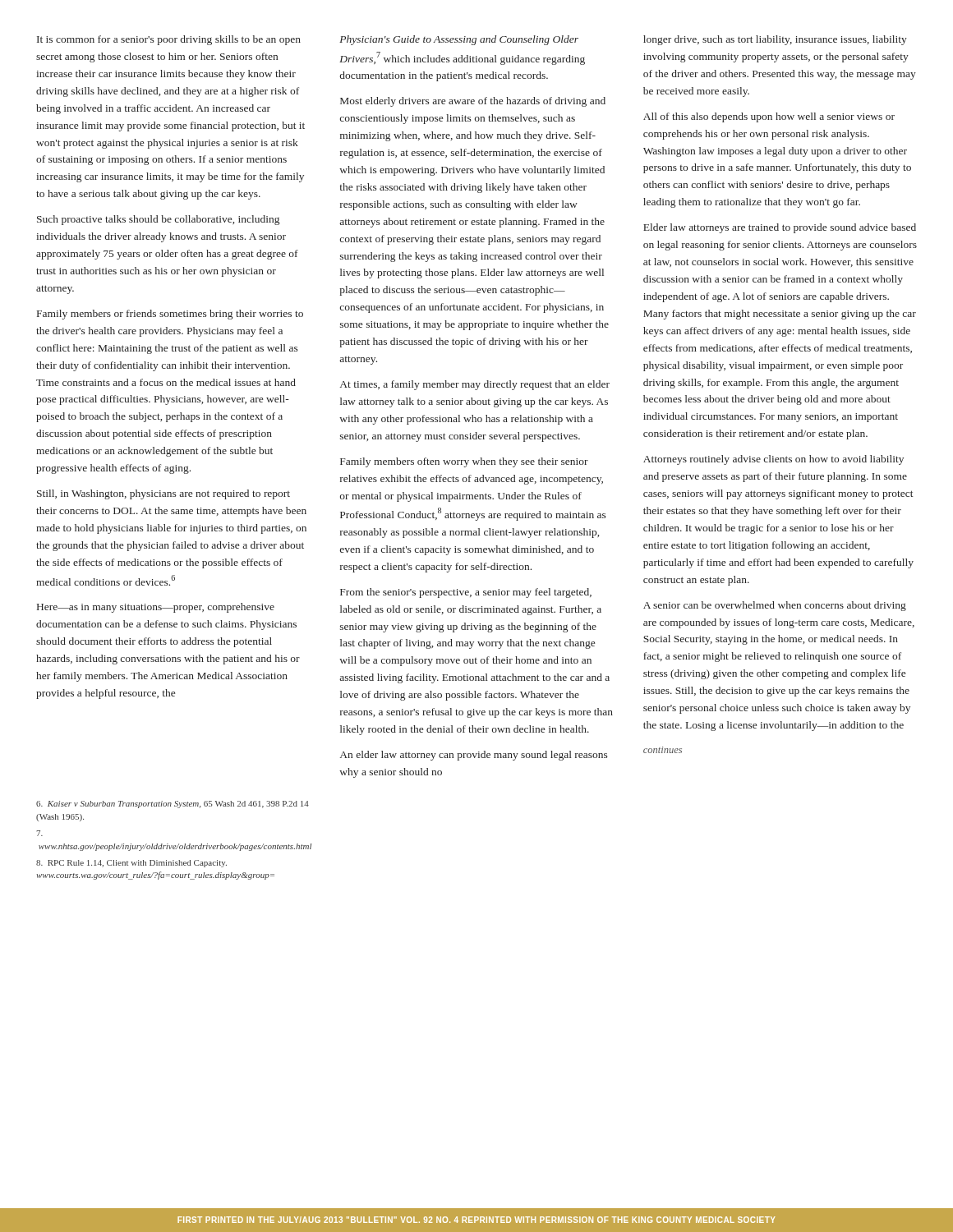Viewport: 953px width, 1232px height.
Task: Find the text block that reads "Still, in Washington, physicians are not required to"
Action: tap(173, 538)
